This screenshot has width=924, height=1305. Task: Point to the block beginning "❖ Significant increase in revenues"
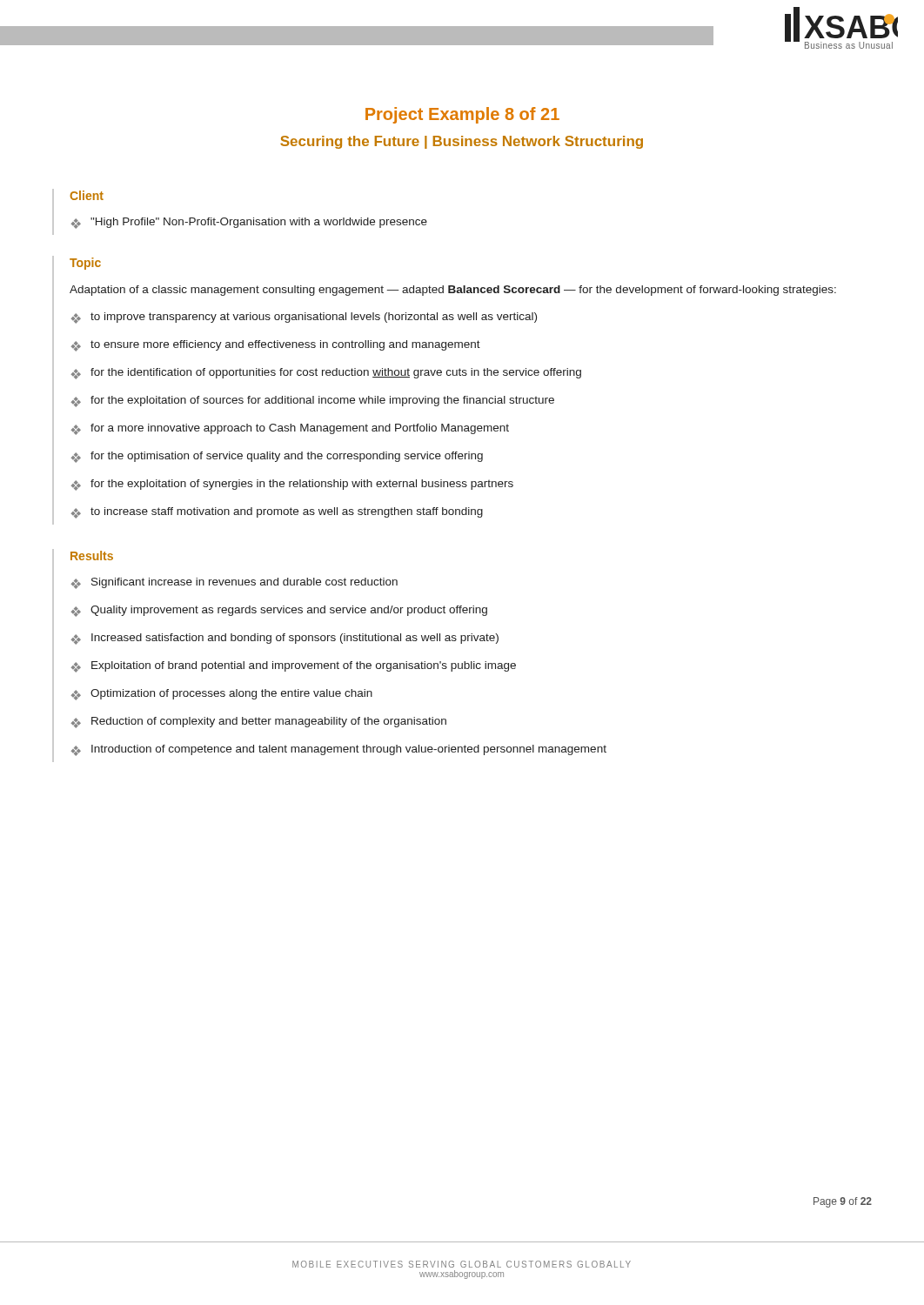pyautogui.click(x=234, y=584)
